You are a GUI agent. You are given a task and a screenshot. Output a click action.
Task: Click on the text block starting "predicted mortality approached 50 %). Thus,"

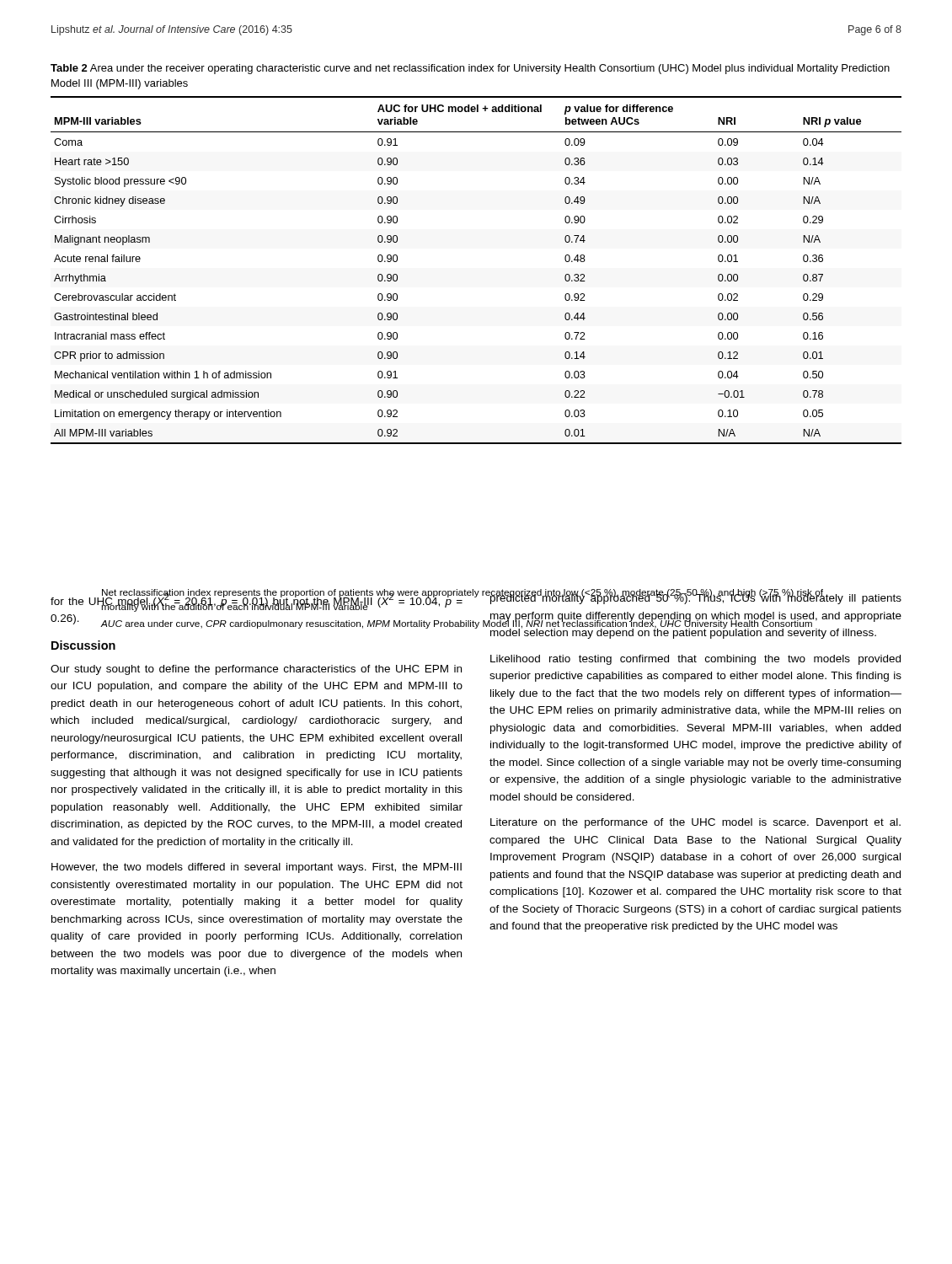click(695, 763)
